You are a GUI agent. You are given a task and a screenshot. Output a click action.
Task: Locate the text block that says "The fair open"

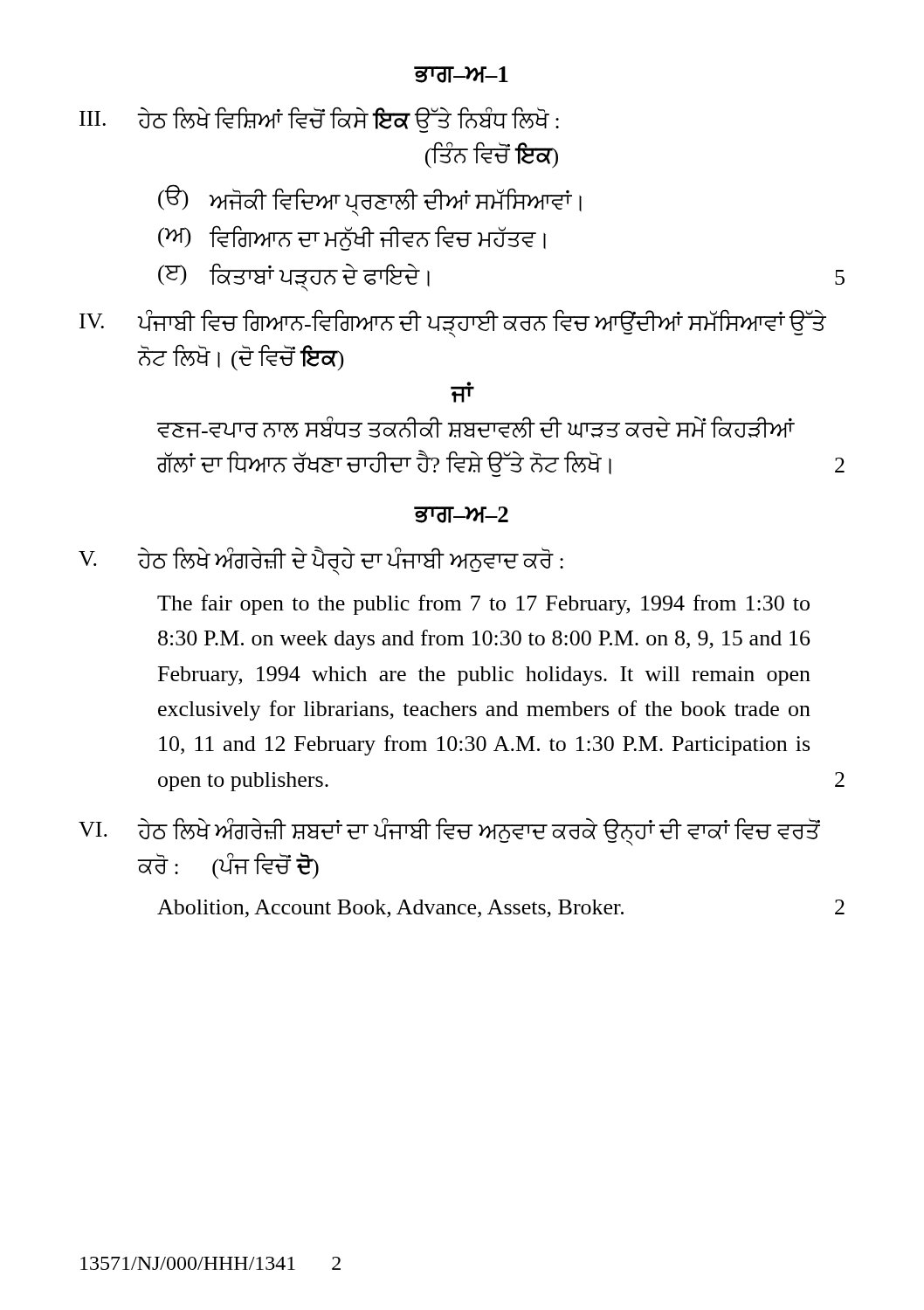tap(501, 692)
